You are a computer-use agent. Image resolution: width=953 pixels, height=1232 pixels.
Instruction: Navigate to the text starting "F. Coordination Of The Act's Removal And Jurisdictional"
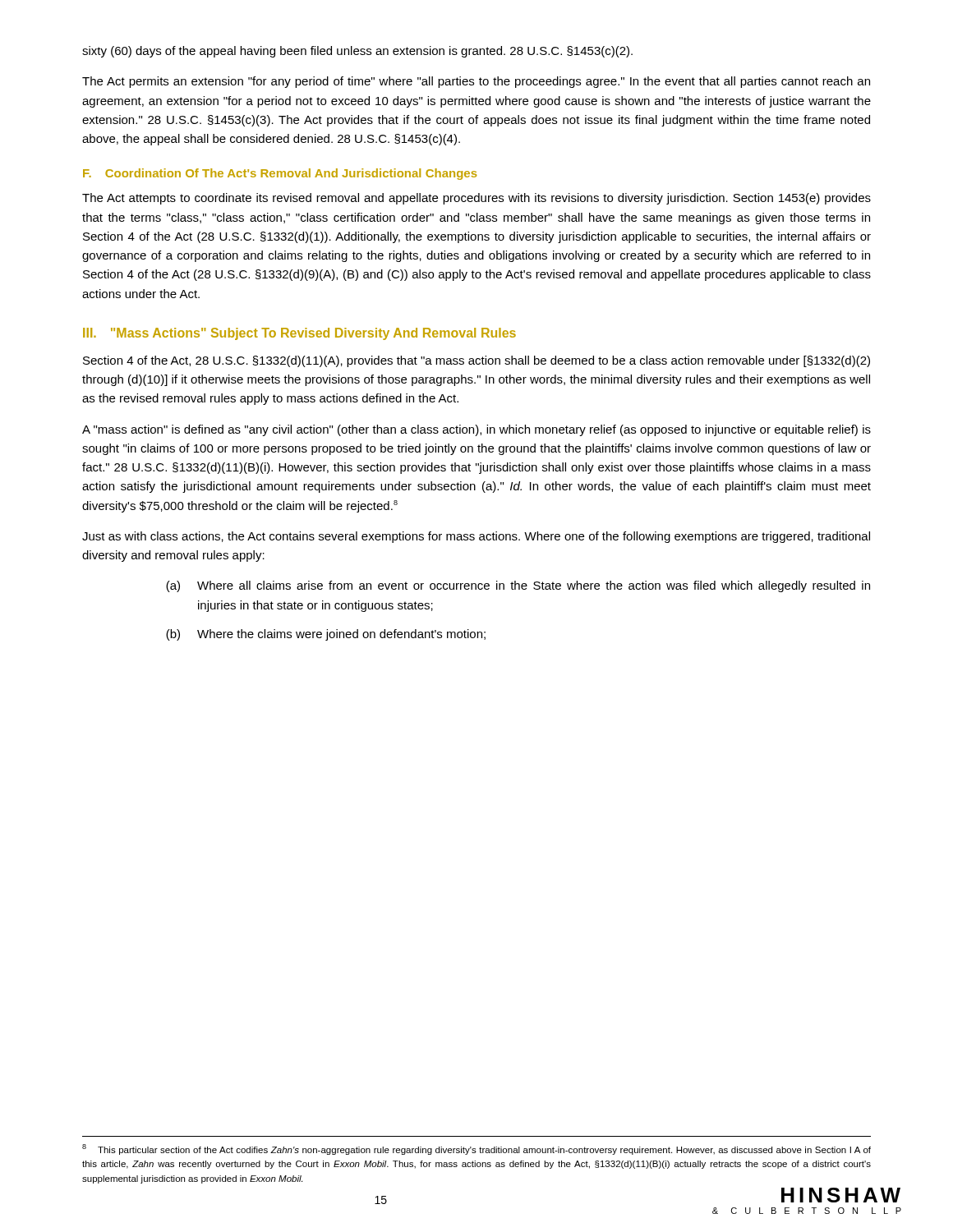[x=280, y=173]
